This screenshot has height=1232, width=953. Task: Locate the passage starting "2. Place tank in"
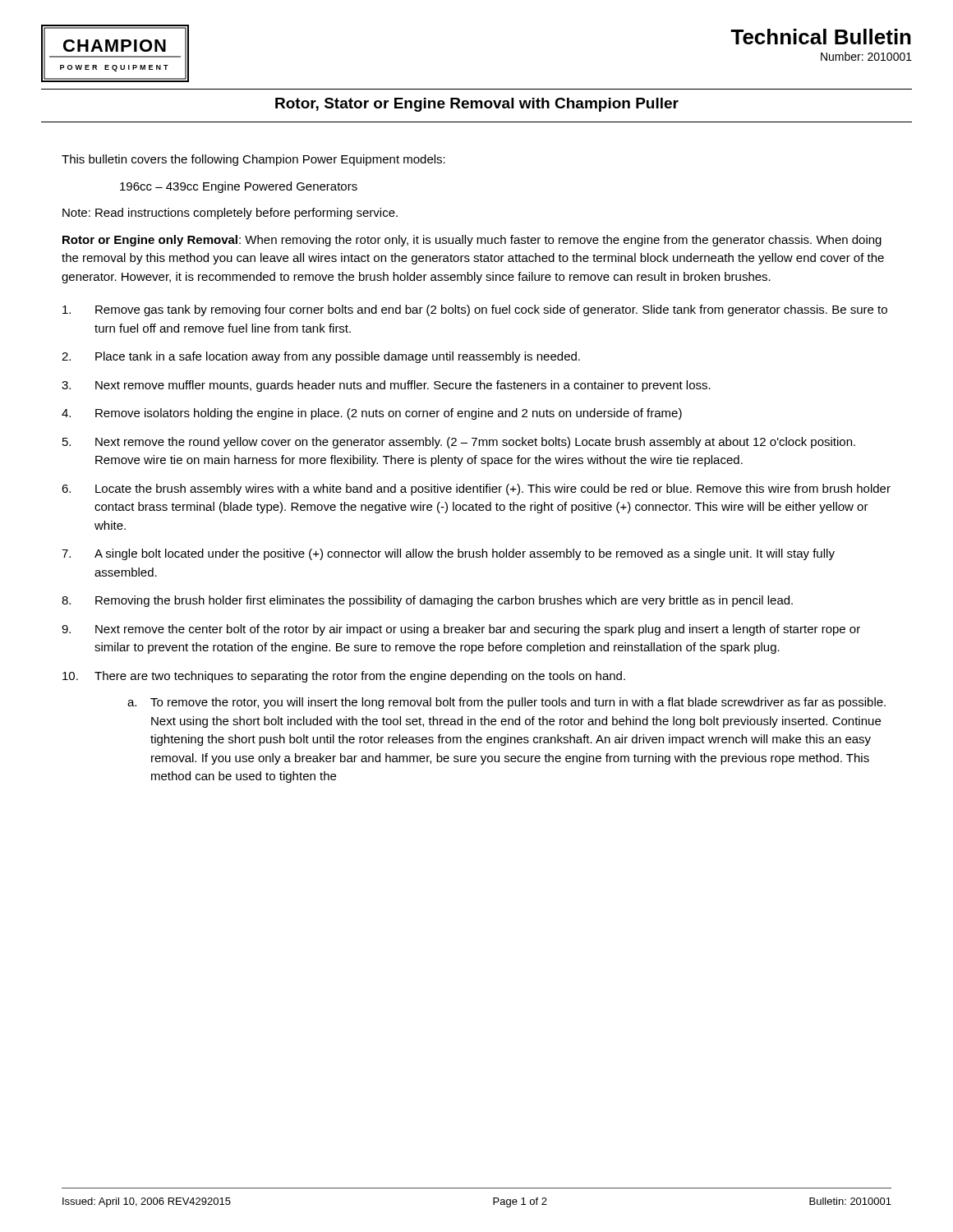pos(476,357)
